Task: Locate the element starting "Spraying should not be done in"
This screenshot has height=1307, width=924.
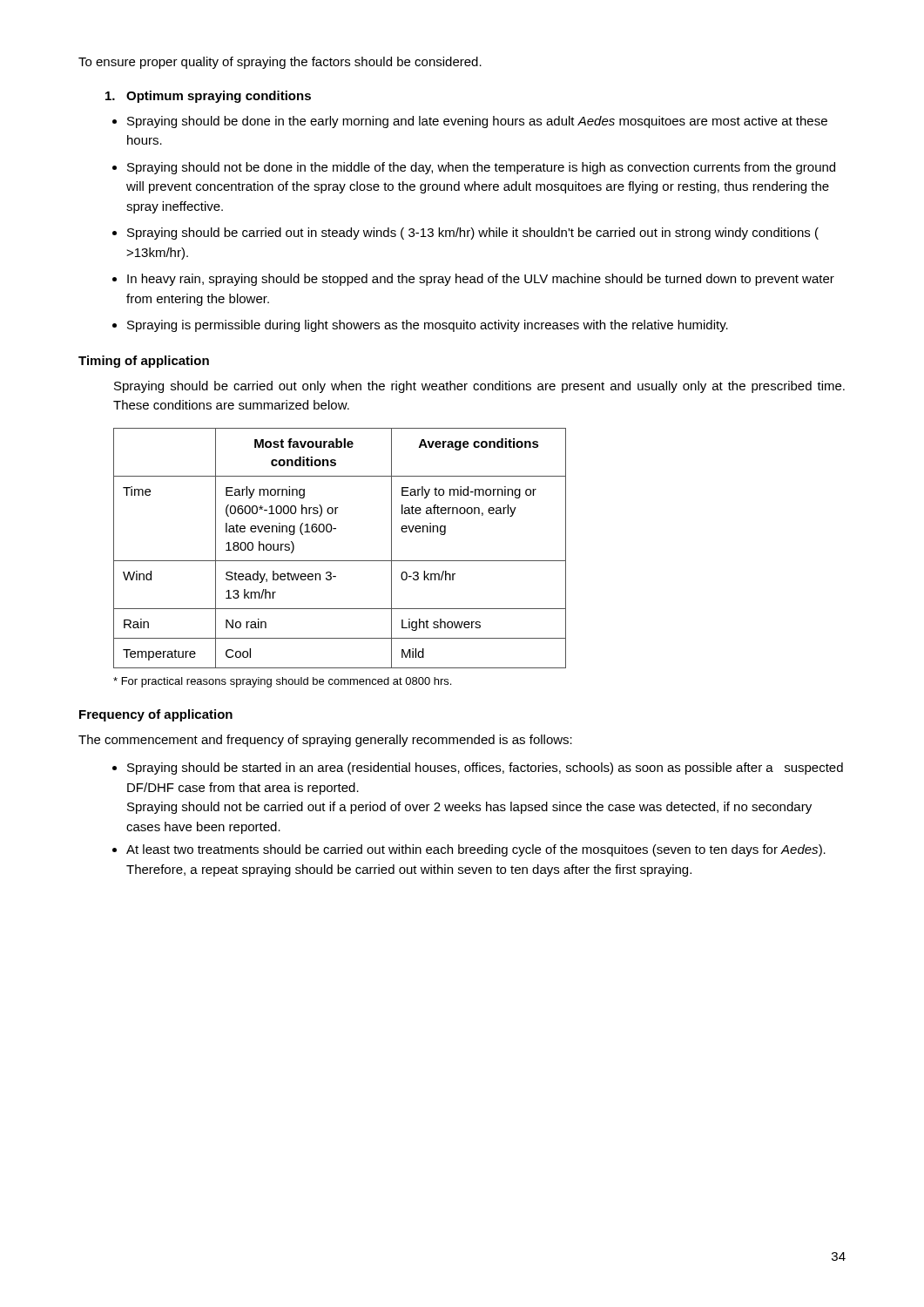Action: (481, 186)
